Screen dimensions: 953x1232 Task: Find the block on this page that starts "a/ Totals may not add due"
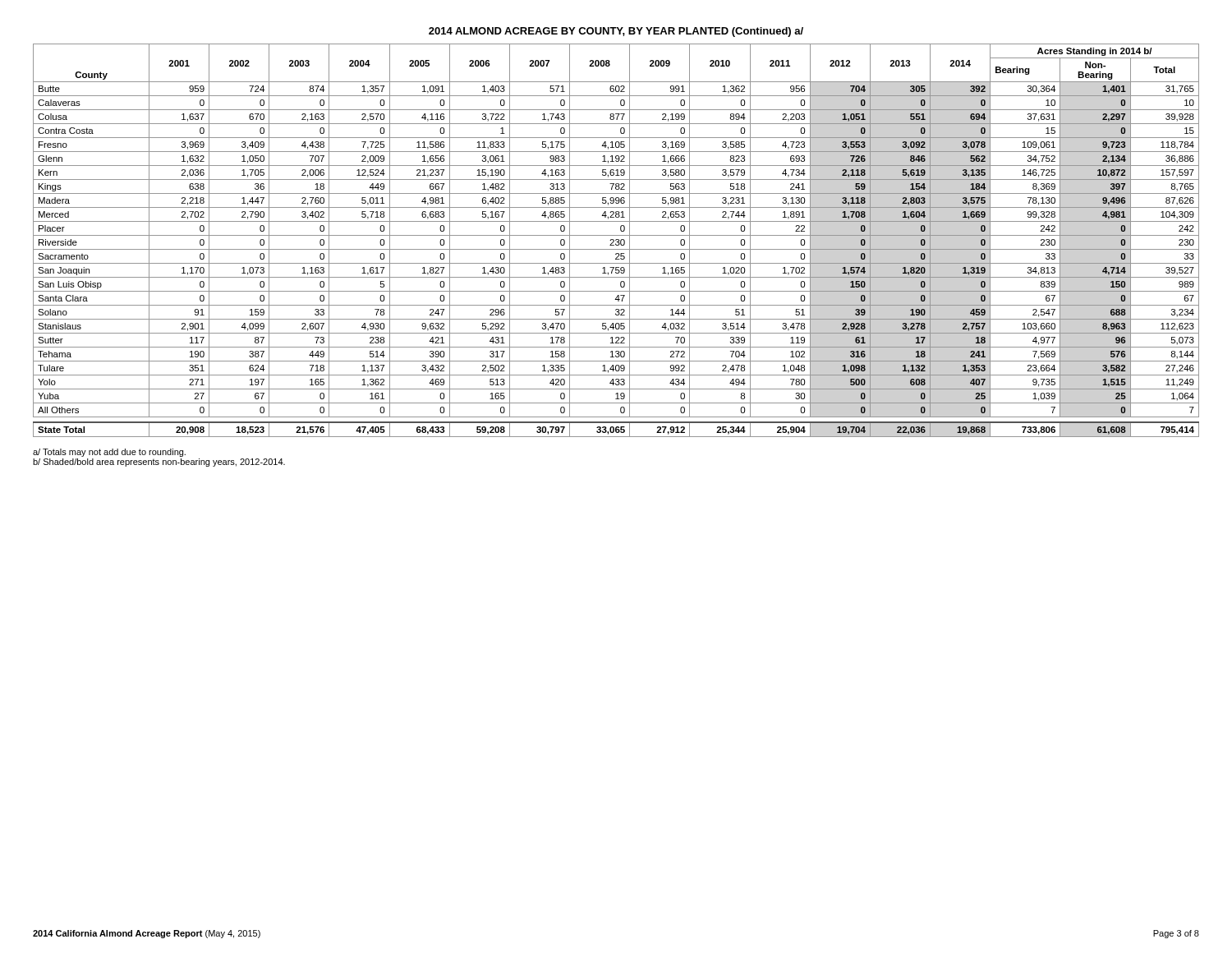[x=110, y=451]
